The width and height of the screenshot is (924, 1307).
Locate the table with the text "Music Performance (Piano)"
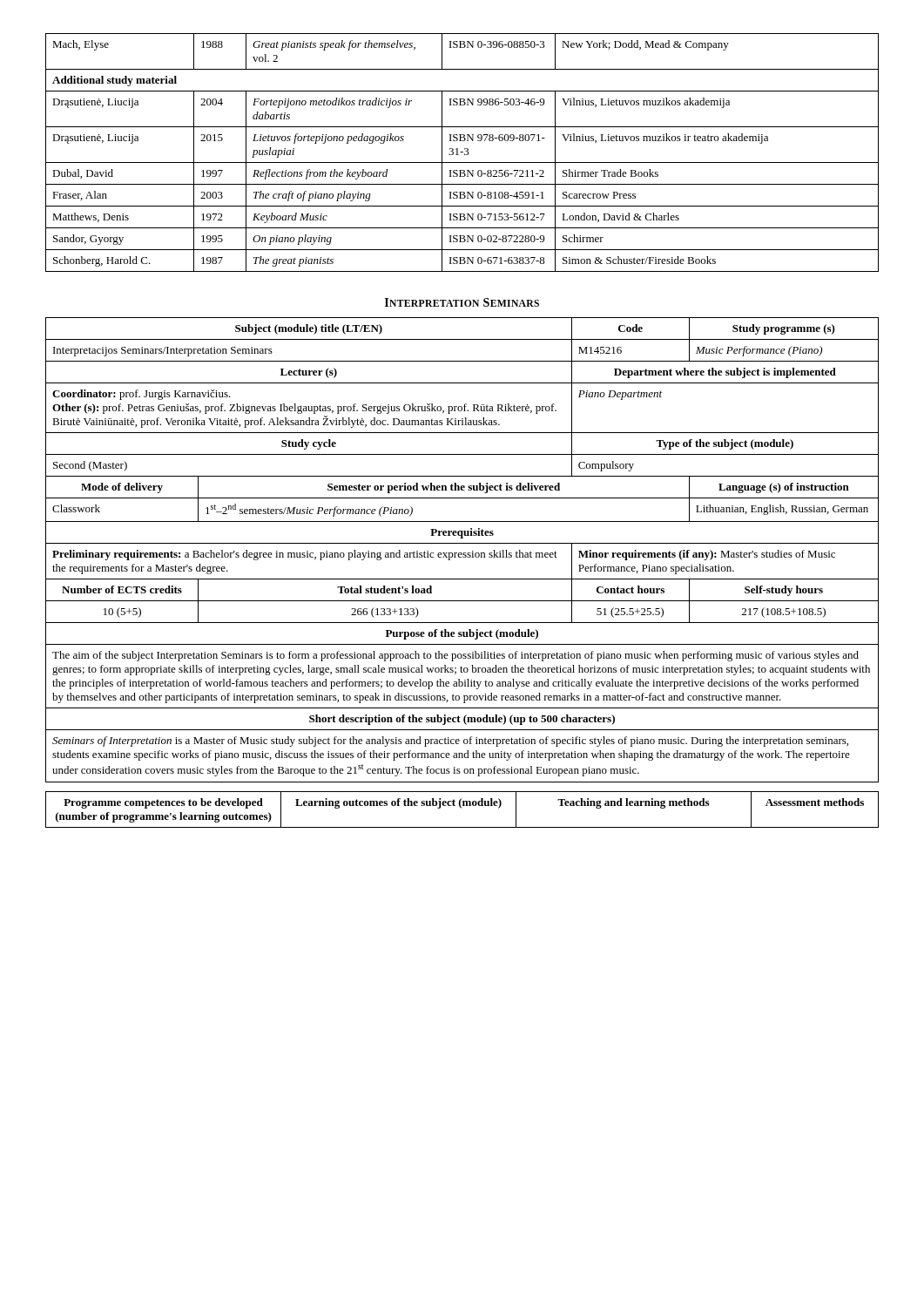(462, 550)
